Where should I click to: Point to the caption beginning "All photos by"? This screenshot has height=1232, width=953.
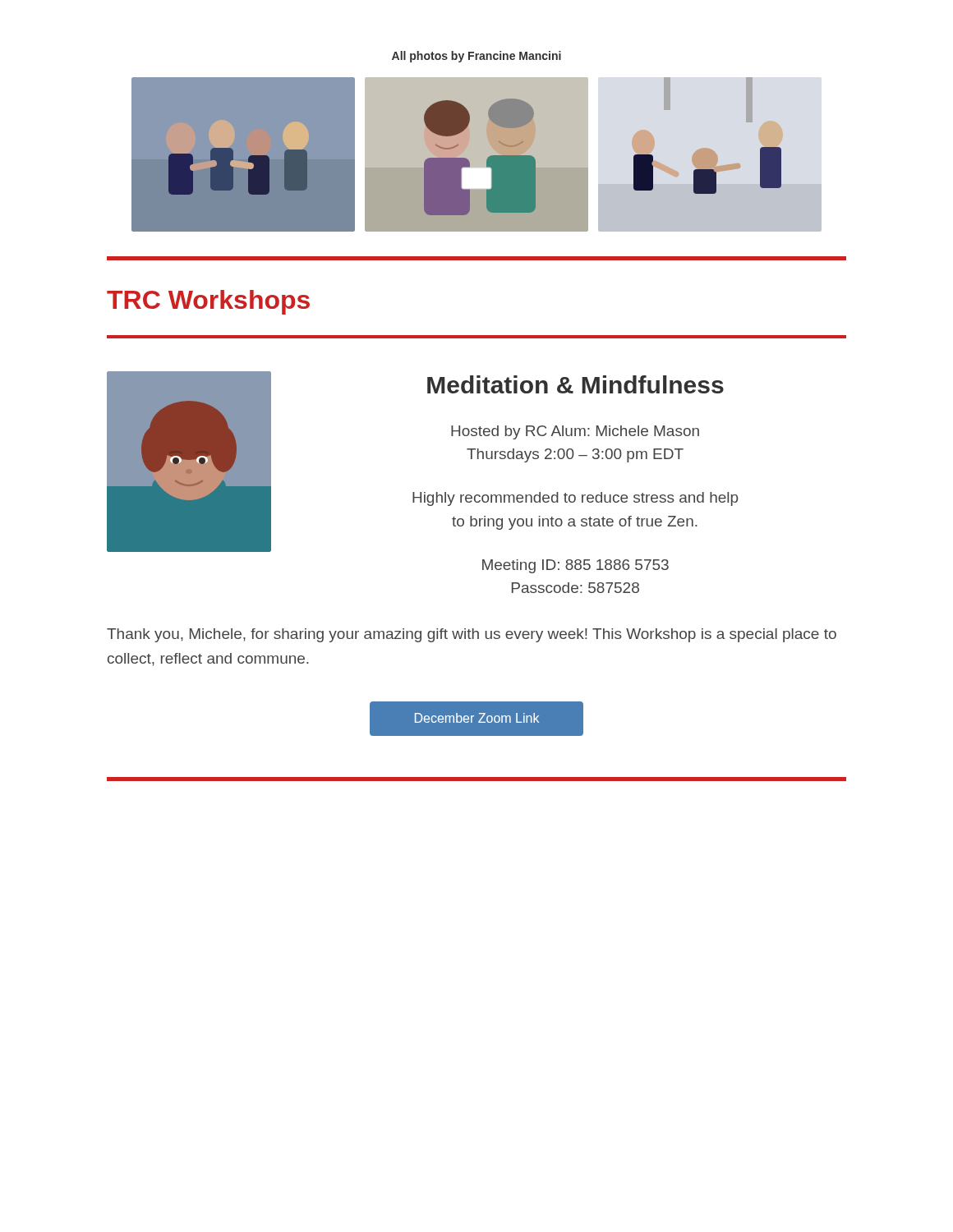point(476,56)
